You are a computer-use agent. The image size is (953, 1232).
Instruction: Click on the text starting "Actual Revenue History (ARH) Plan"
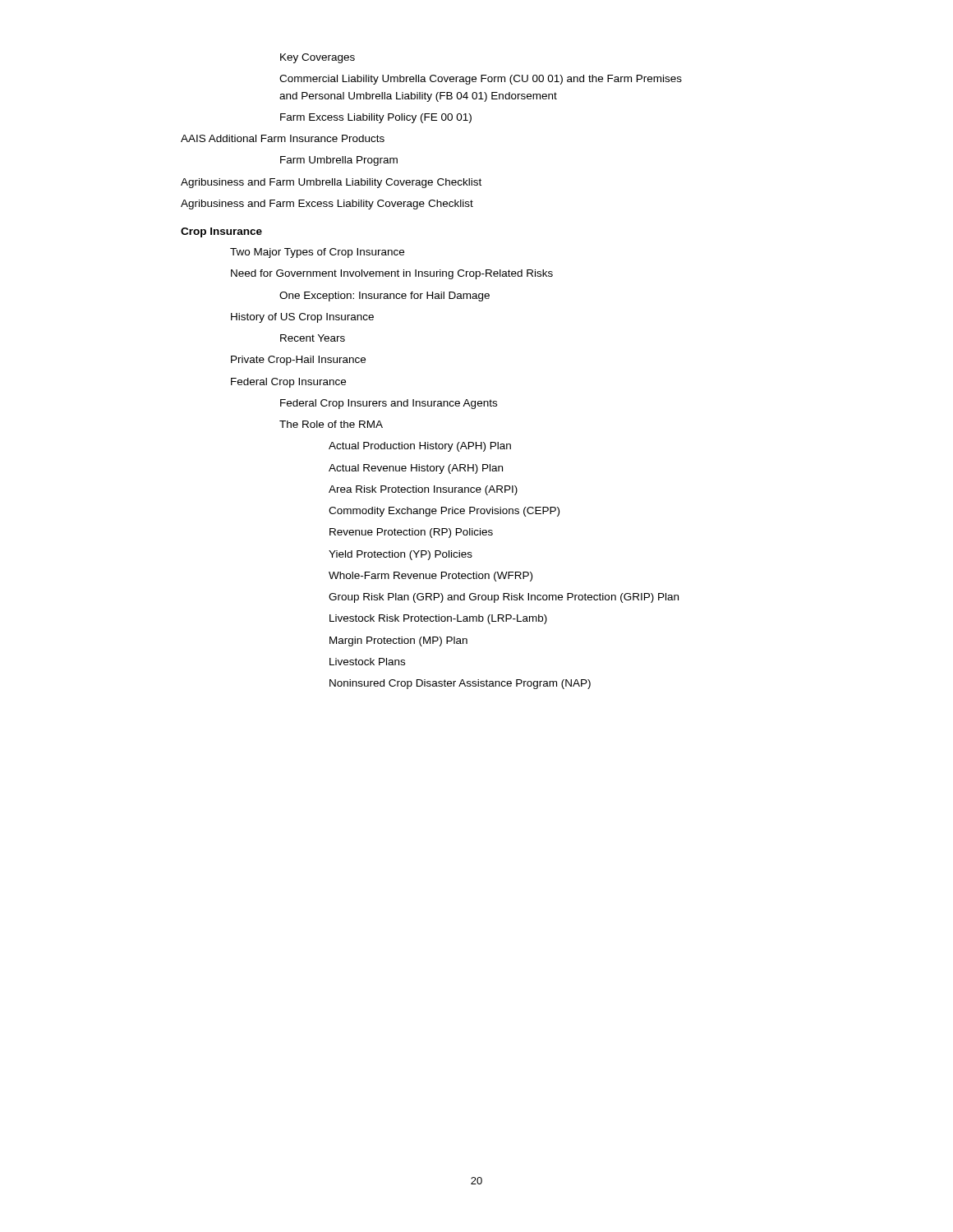(416, 467)
